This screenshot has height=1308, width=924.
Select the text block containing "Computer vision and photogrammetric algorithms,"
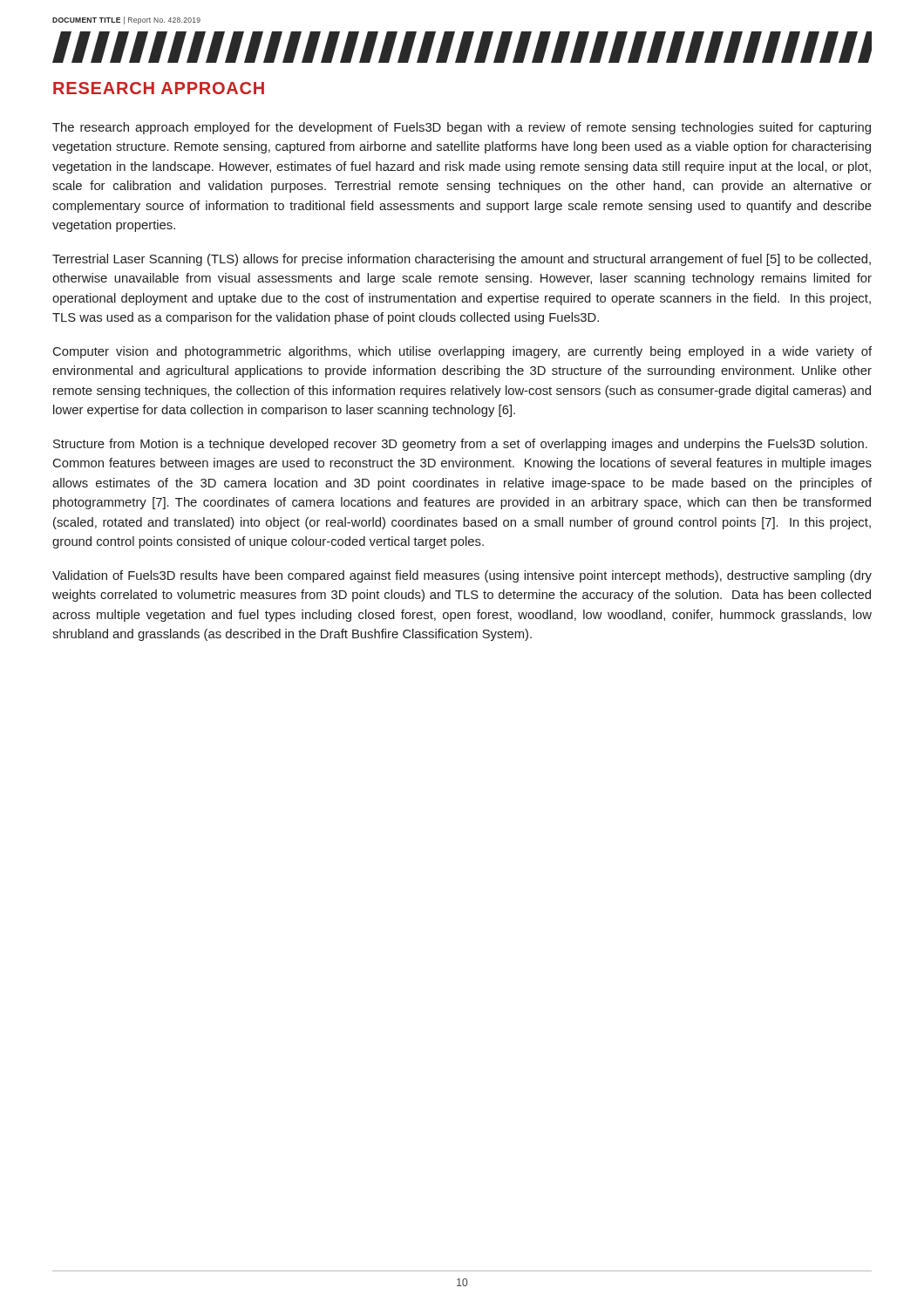tap(462, 381)
